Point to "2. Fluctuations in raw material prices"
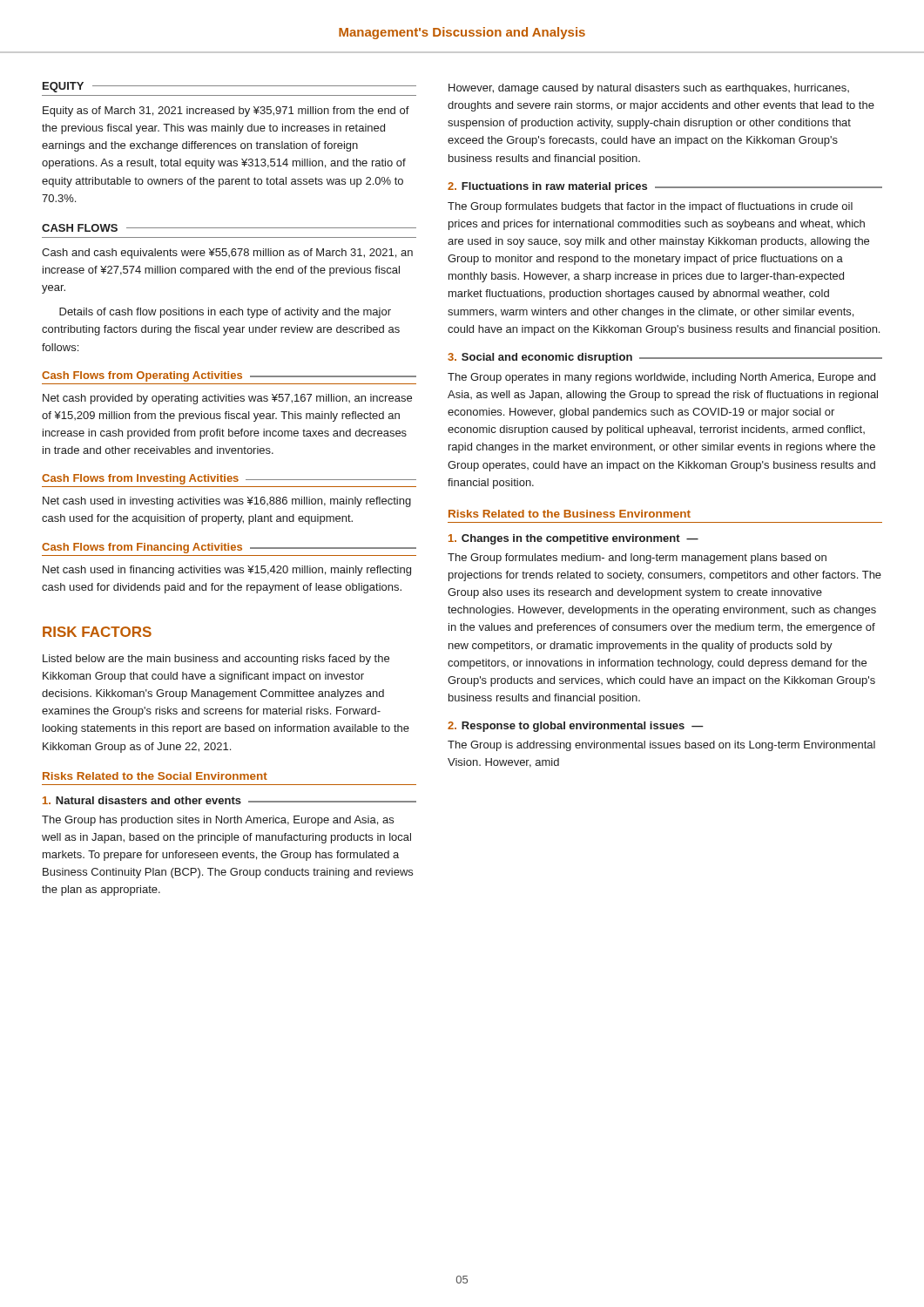924x1307 pixels. click(x=665, y=186)
